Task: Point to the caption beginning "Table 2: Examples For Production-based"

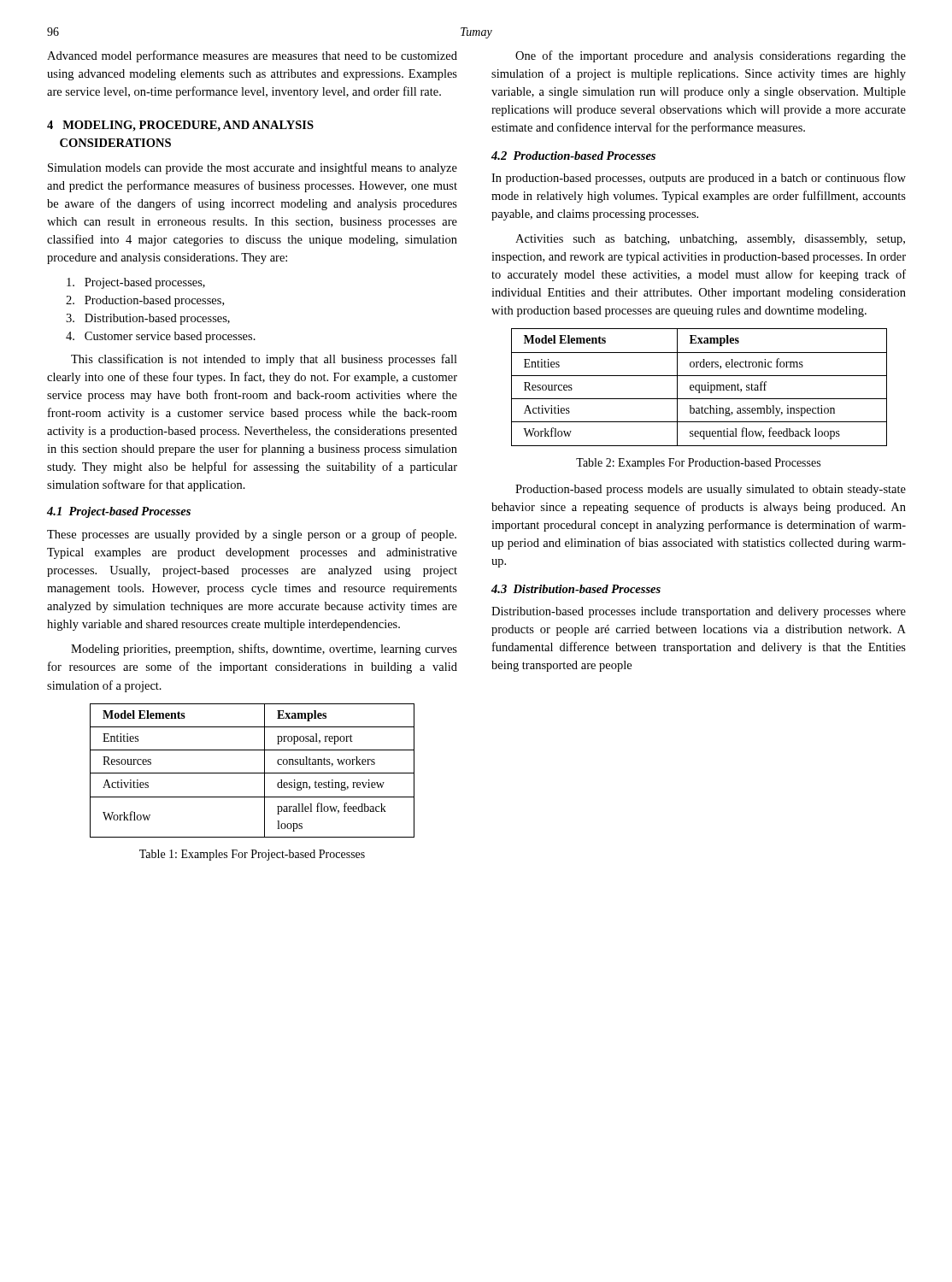Action: tap(699, 463)
